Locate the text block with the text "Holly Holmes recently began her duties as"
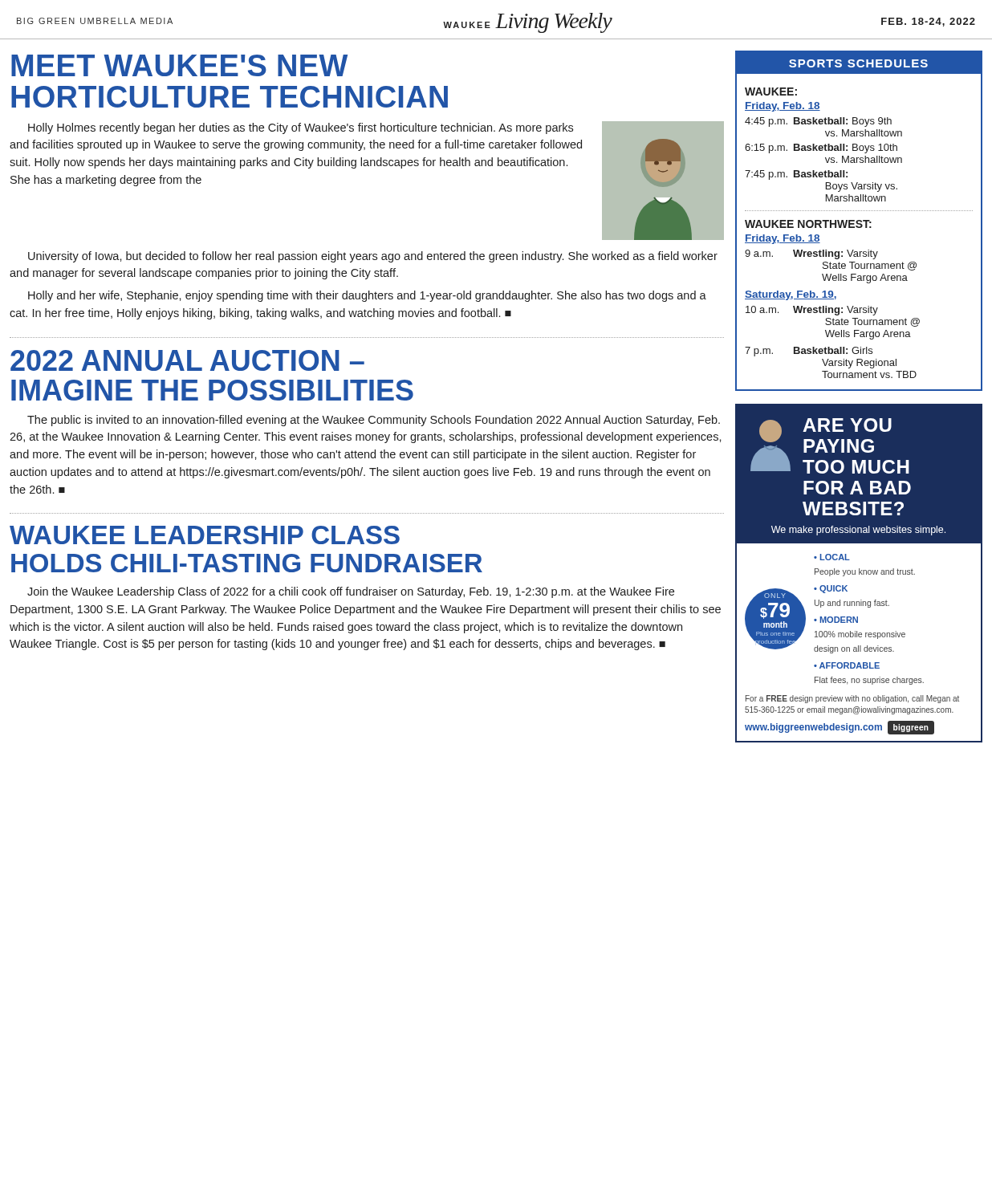Screen dimensions: 1204x992 point(367,154)
